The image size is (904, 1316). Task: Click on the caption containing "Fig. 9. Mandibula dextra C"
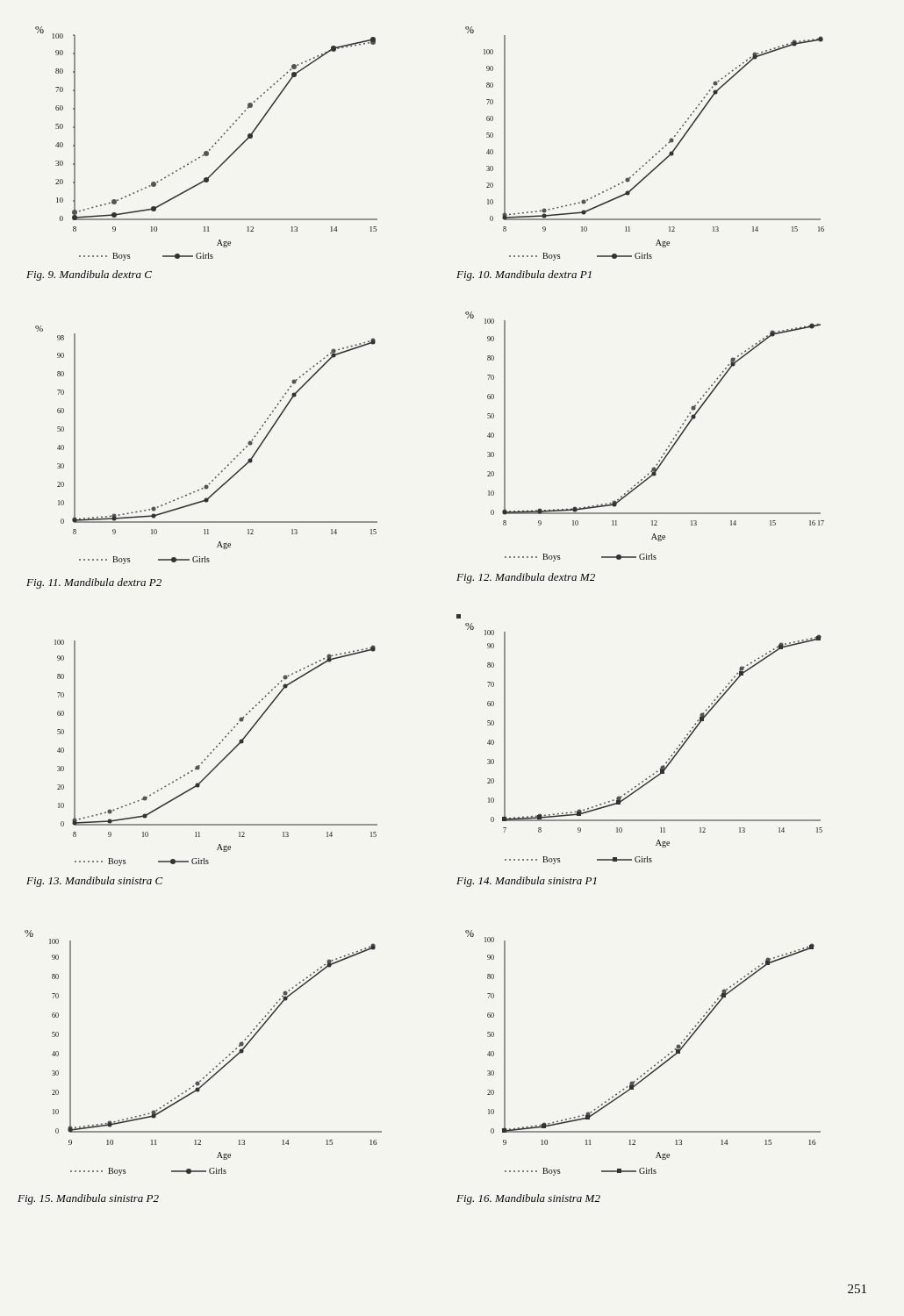pos(89,274)
